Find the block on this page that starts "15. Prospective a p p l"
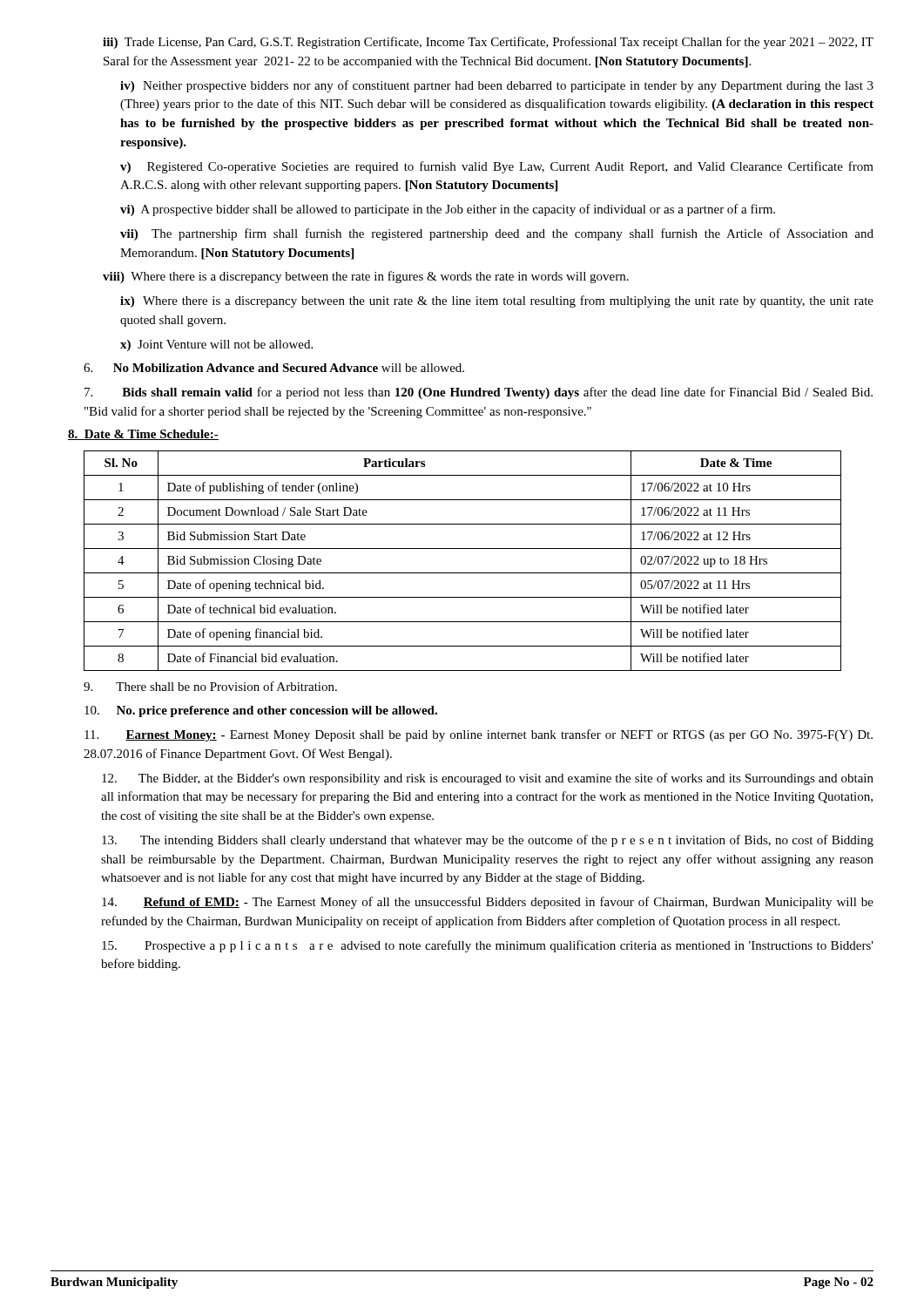The image size is (924, 1307). pos(487,954)
